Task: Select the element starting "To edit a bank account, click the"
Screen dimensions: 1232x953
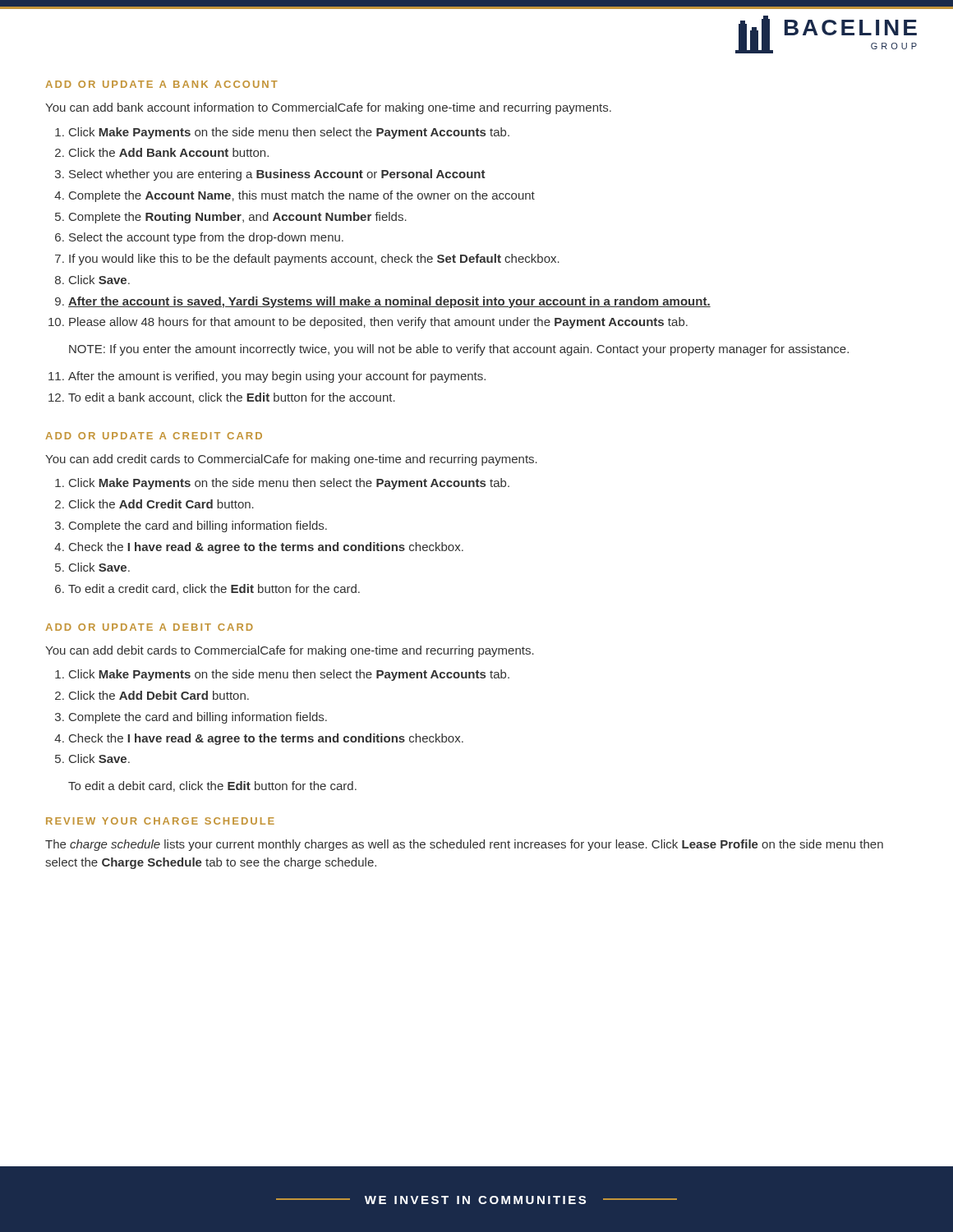Action: pyautogui.click(x=232, y=397)
